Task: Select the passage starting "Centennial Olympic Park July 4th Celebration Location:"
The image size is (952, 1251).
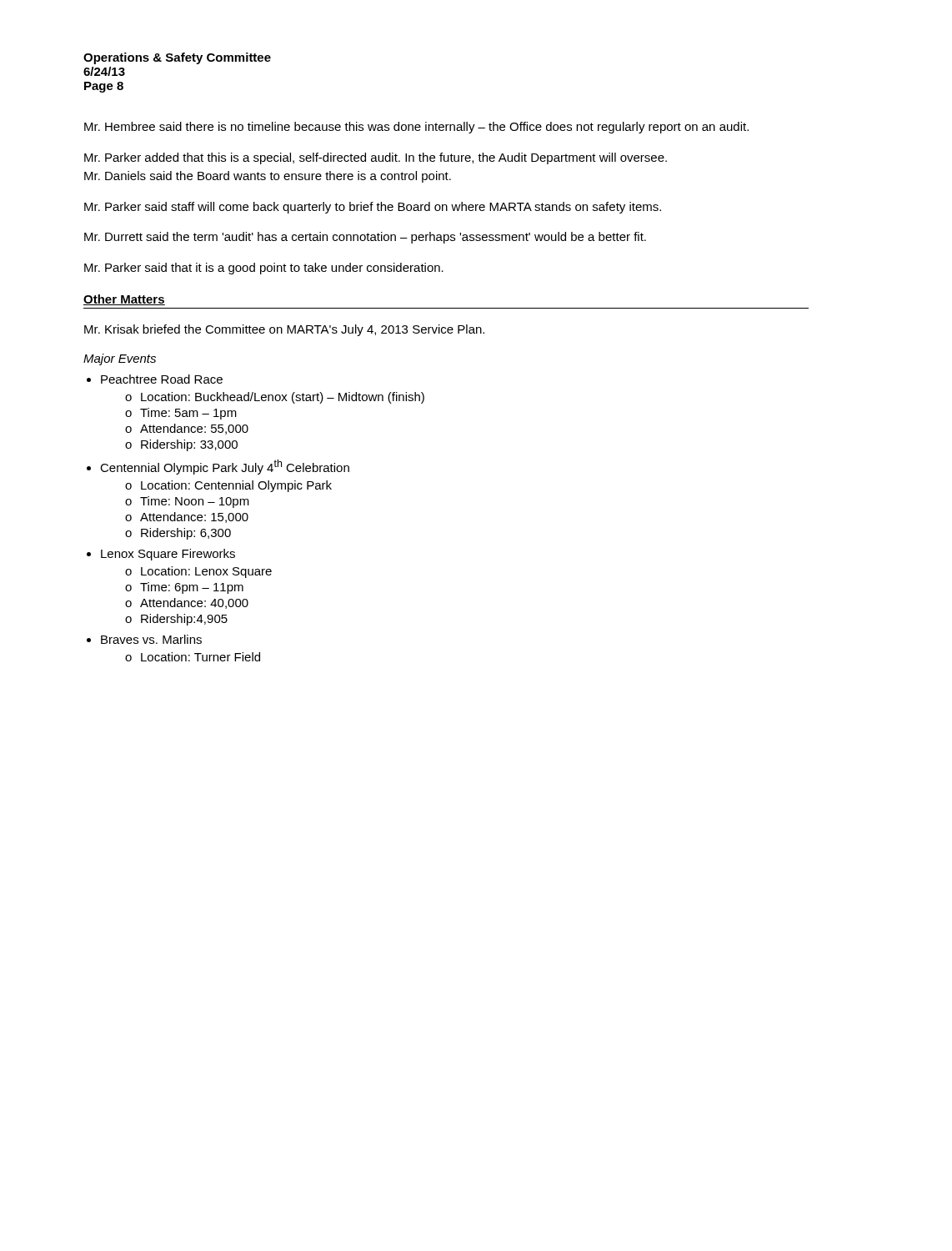Action: 225,467
